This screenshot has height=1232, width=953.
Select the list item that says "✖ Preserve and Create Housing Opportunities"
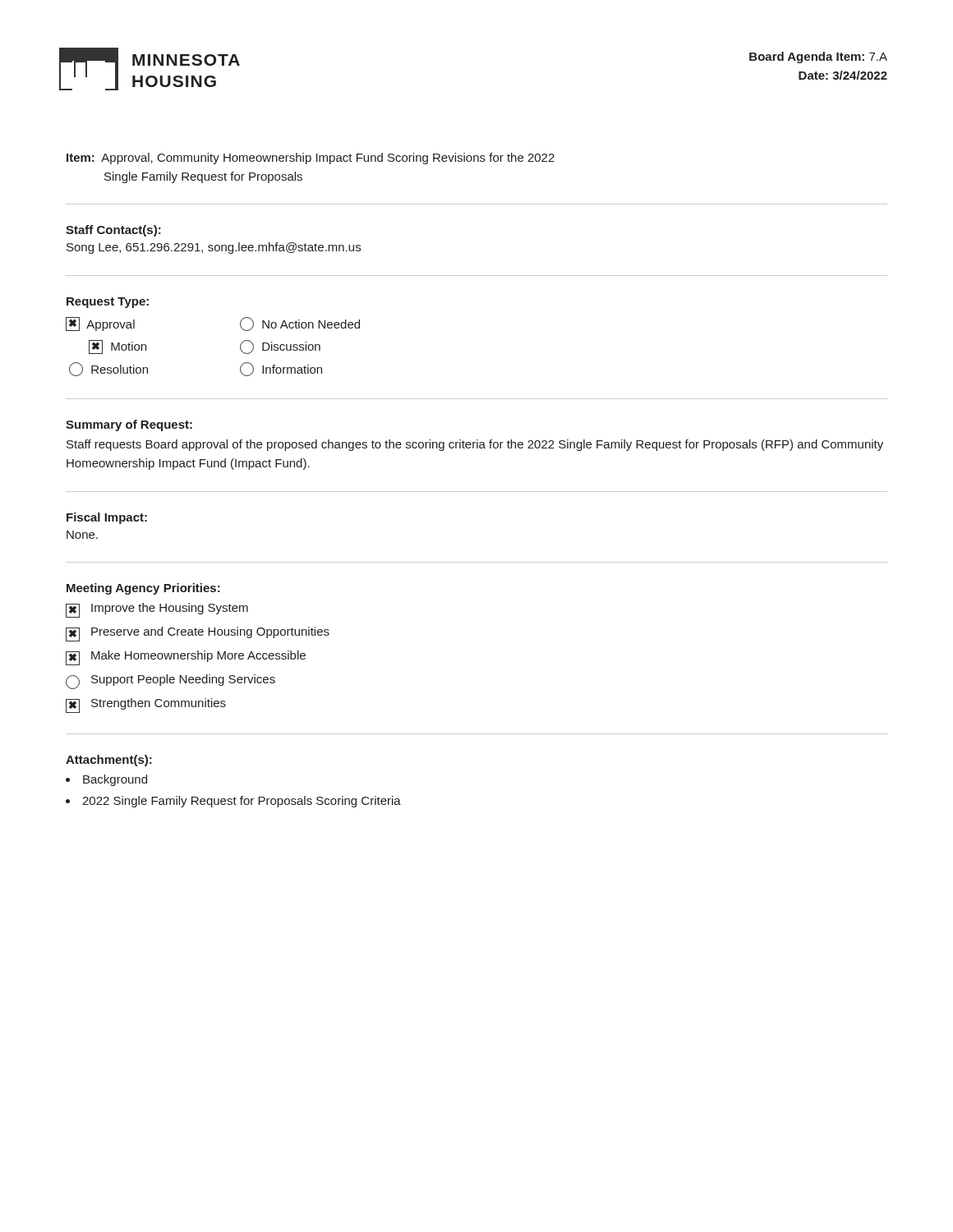198,634
